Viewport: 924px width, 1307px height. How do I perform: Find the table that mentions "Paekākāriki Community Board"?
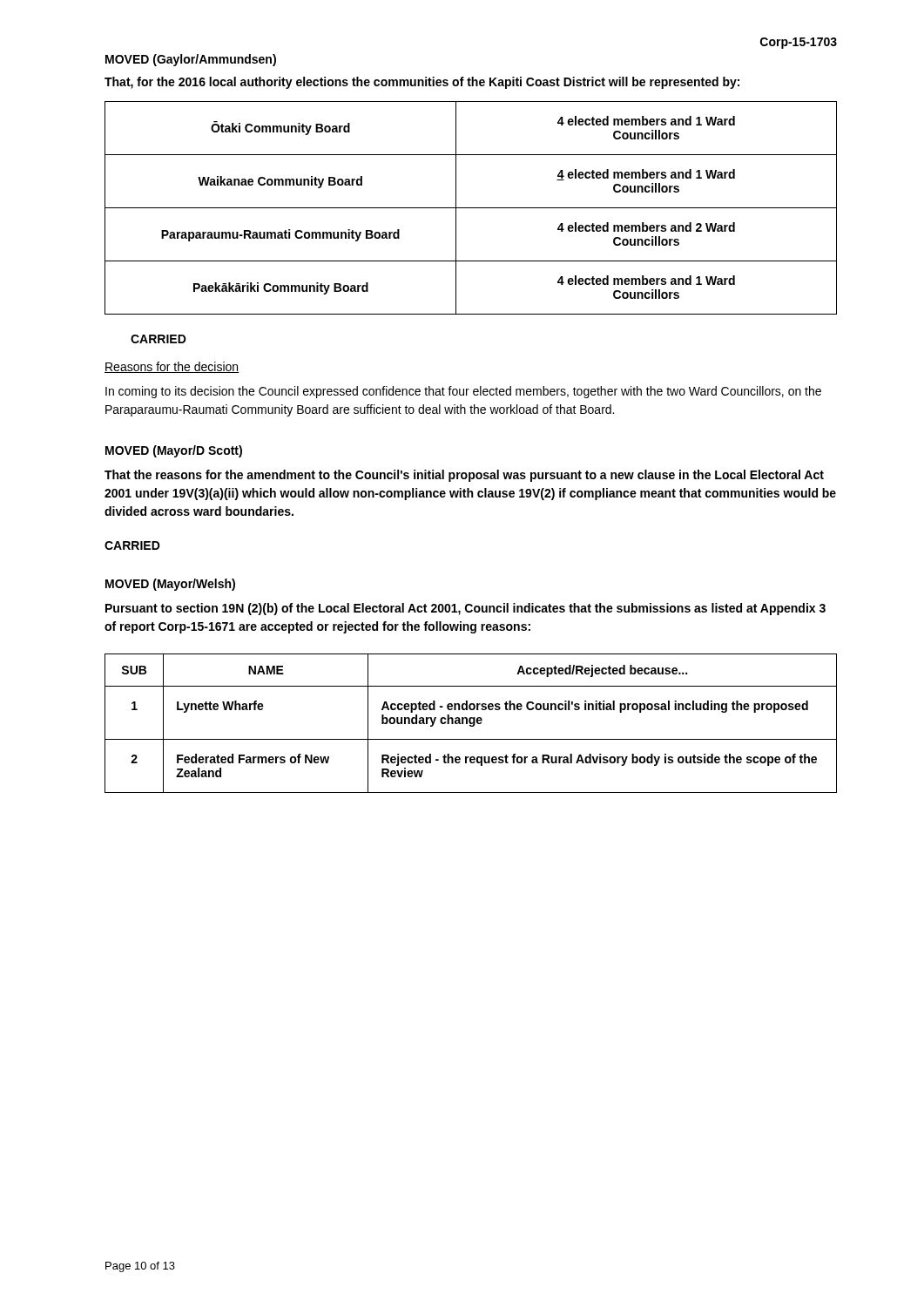[x=471, y=208]
